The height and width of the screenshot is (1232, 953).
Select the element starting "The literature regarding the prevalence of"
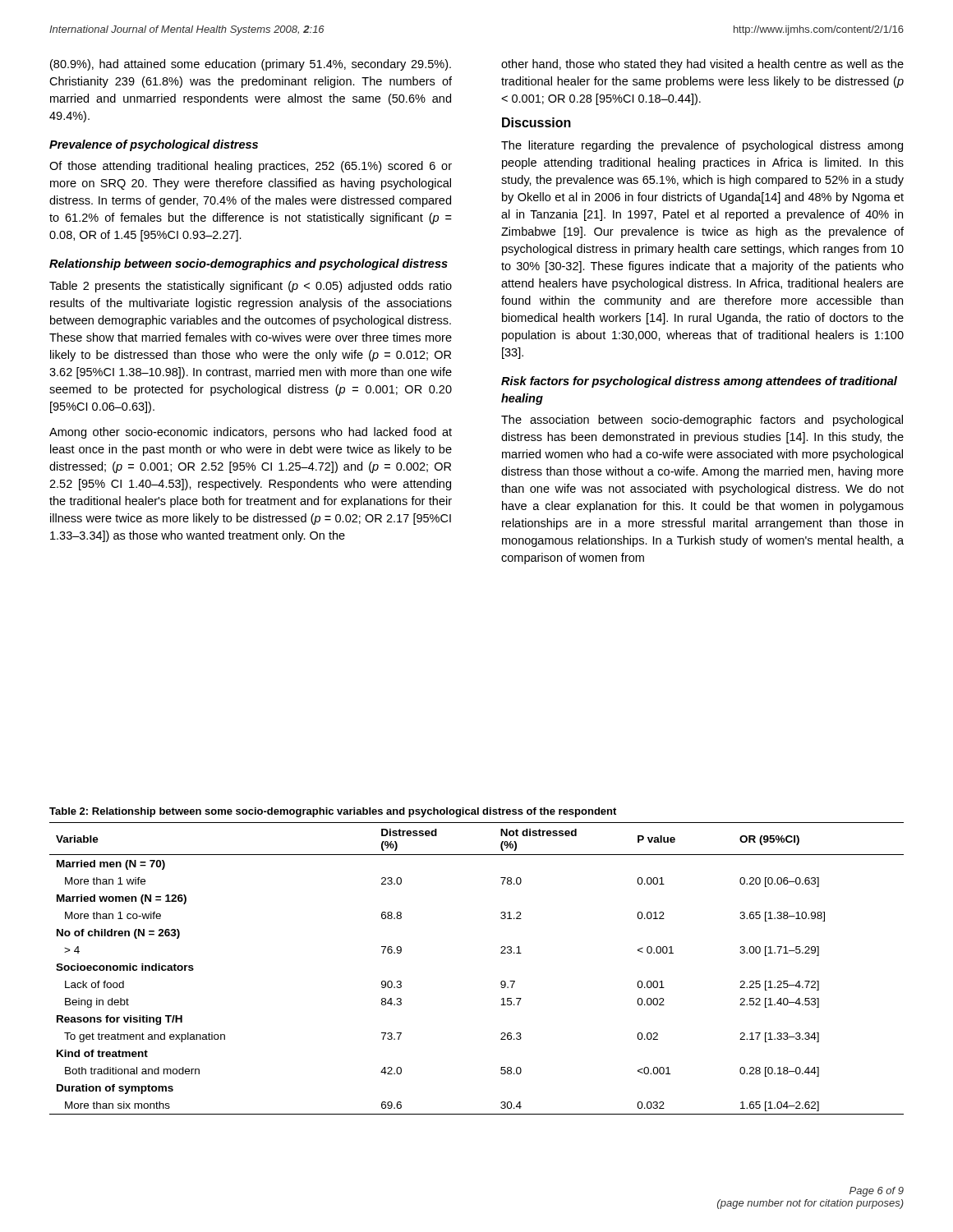702,249
